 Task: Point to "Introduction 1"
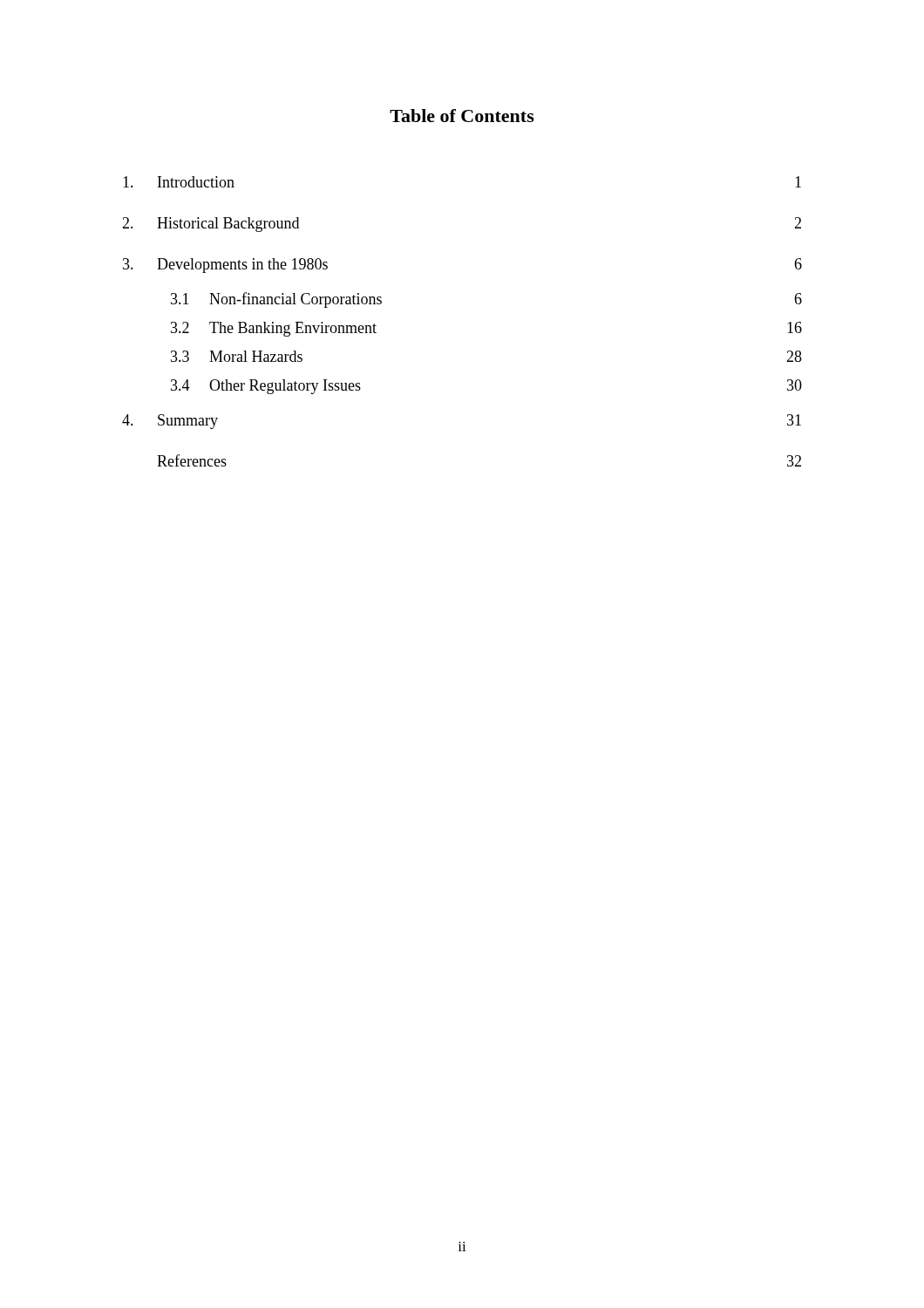197,182
